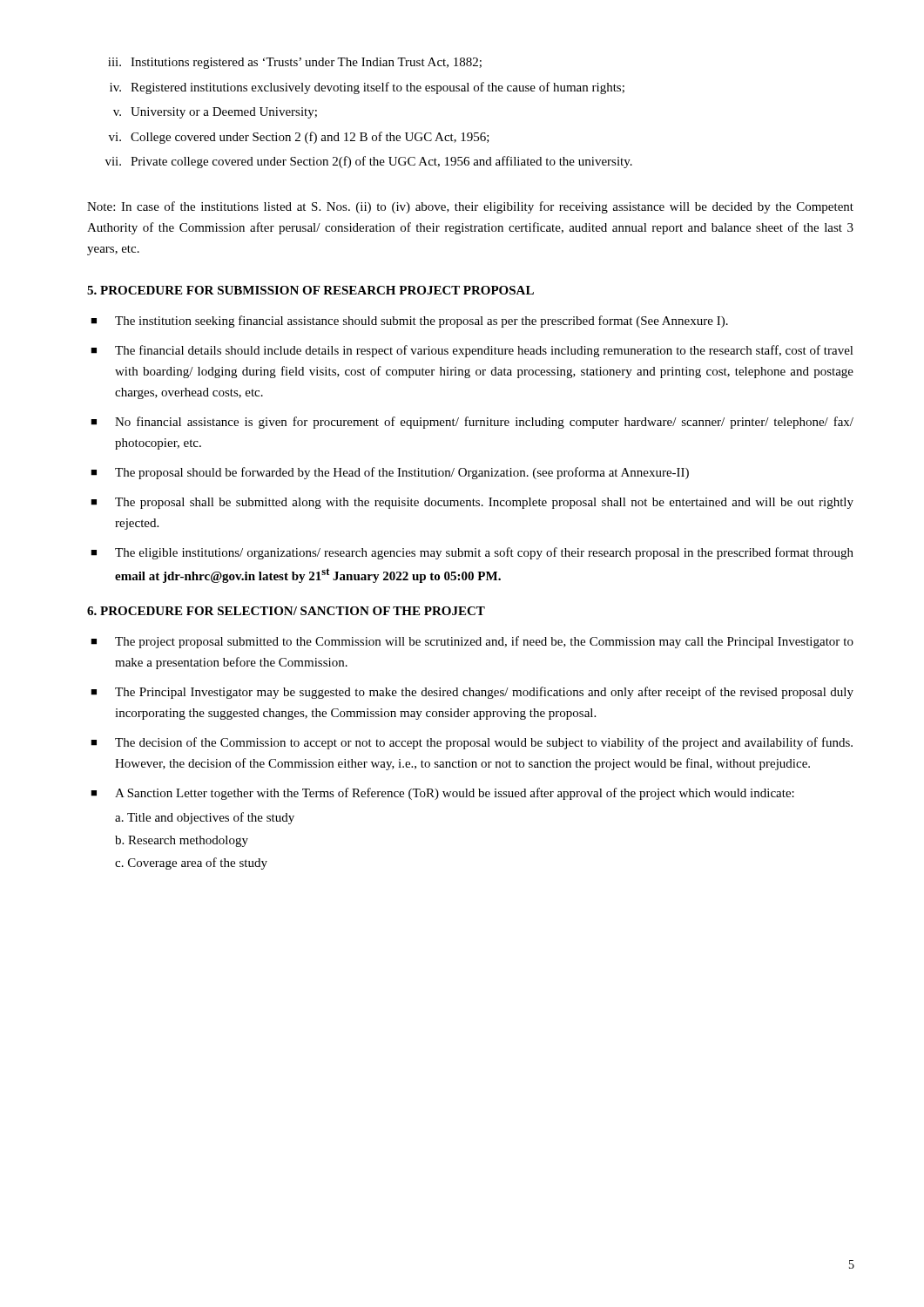Select the element starting "■ A Sanction Letter together with"
Viewport: 924px width, 1307px height.
[442, 794]
